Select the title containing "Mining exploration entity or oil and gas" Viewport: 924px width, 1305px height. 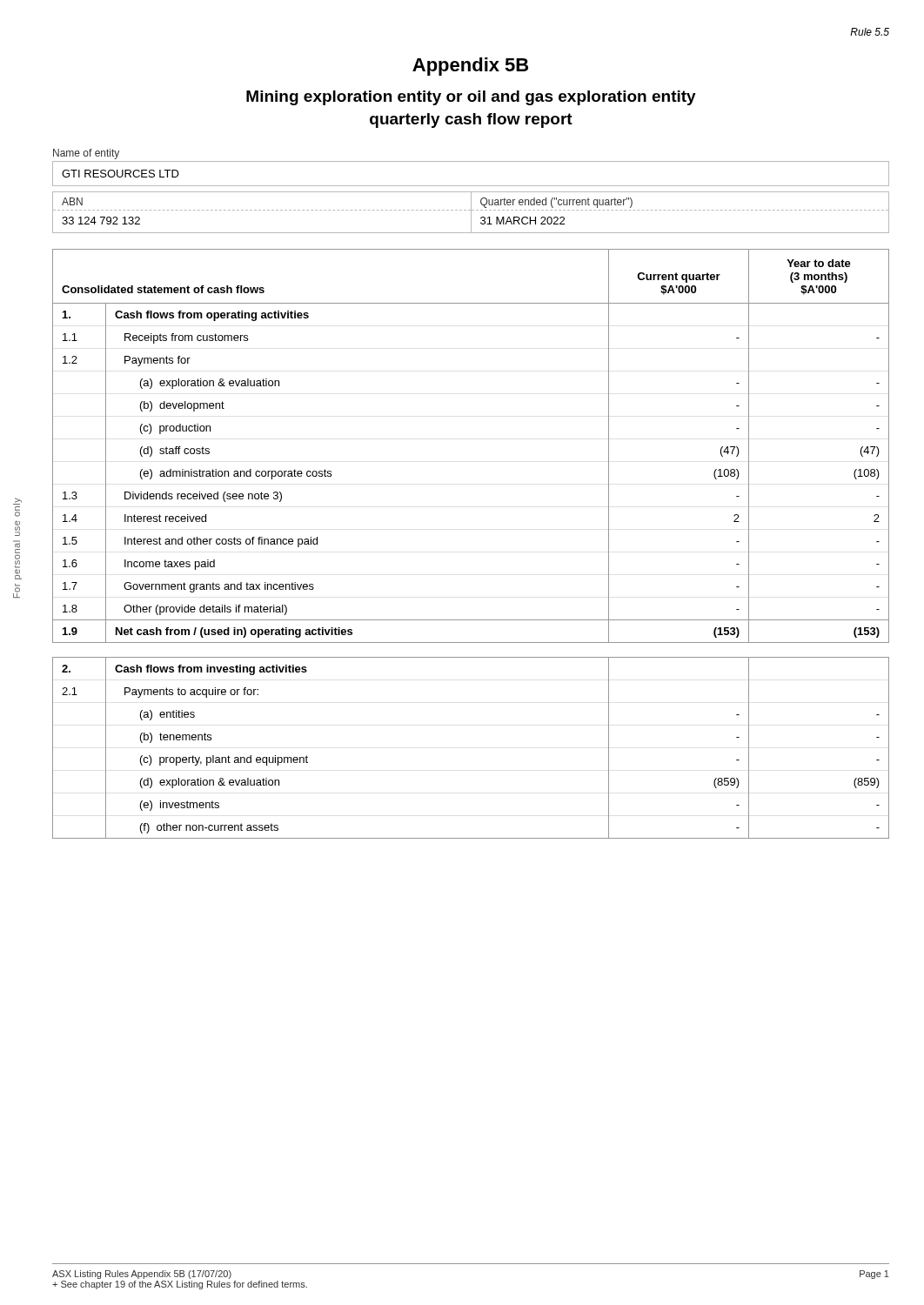click(471, 107)
